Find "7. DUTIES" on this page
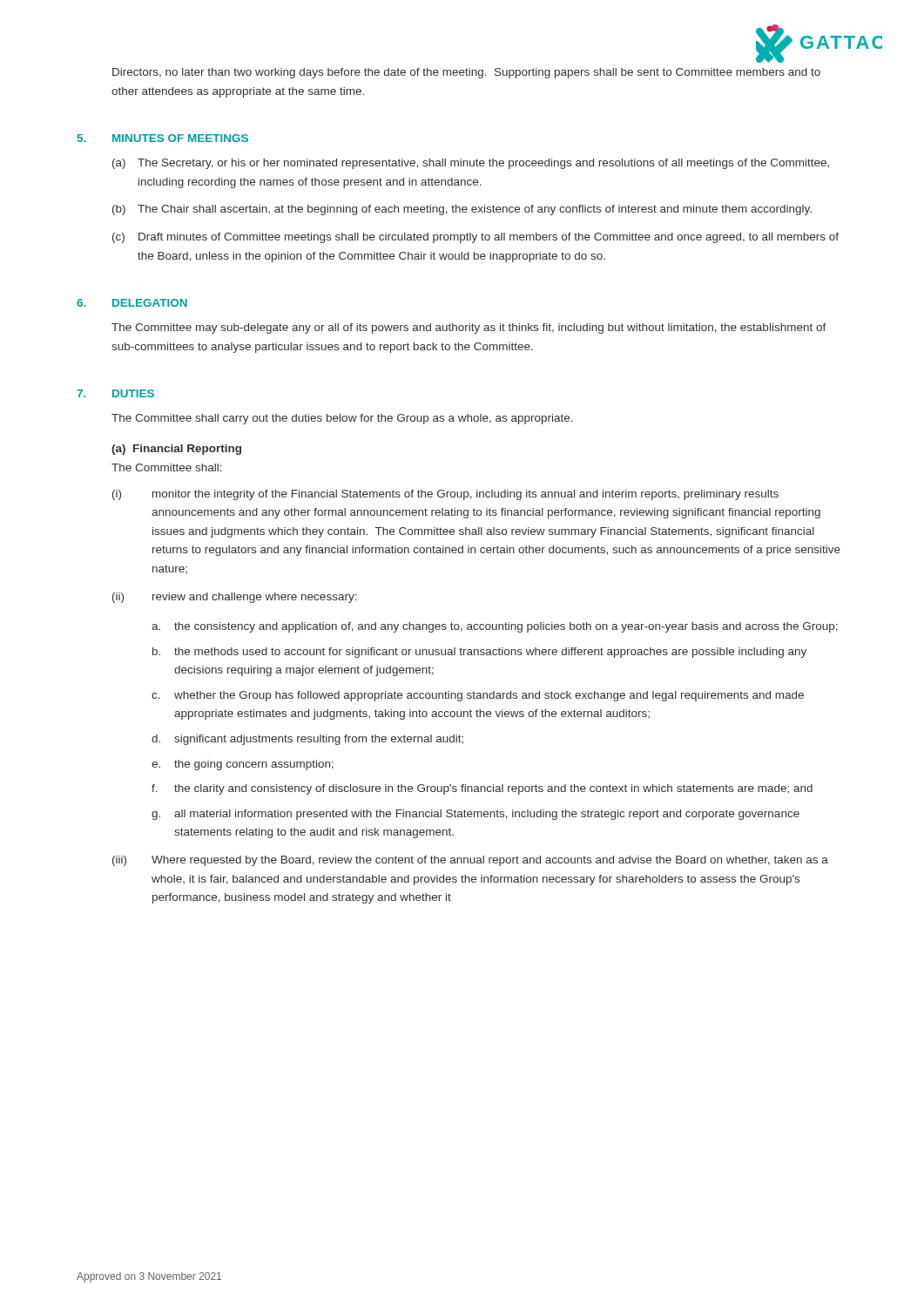924x1307 pixels. click(116, 394)
